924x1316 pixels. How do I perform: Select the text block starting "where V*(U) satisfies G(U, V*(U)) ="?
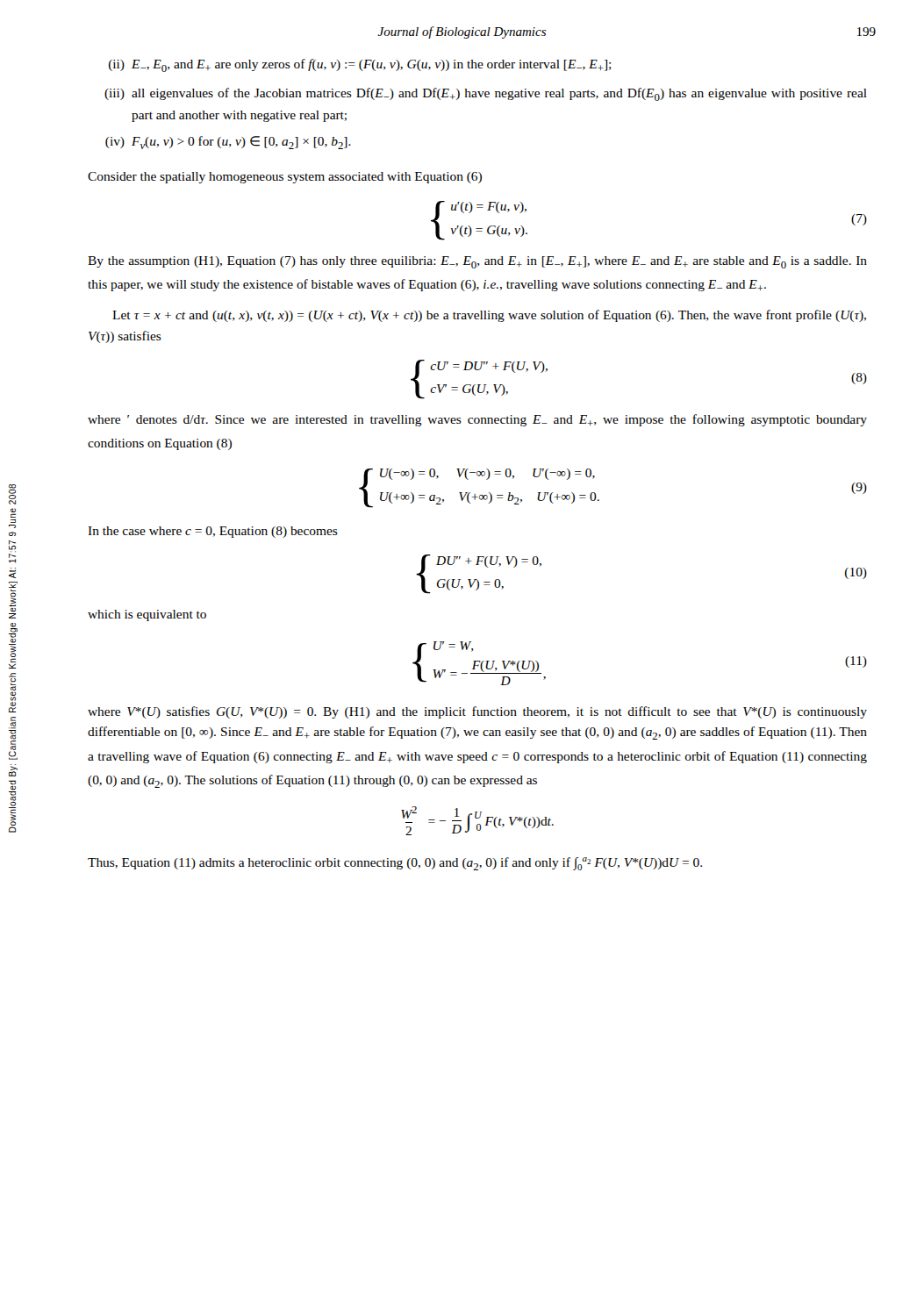(x=477, y=747)
